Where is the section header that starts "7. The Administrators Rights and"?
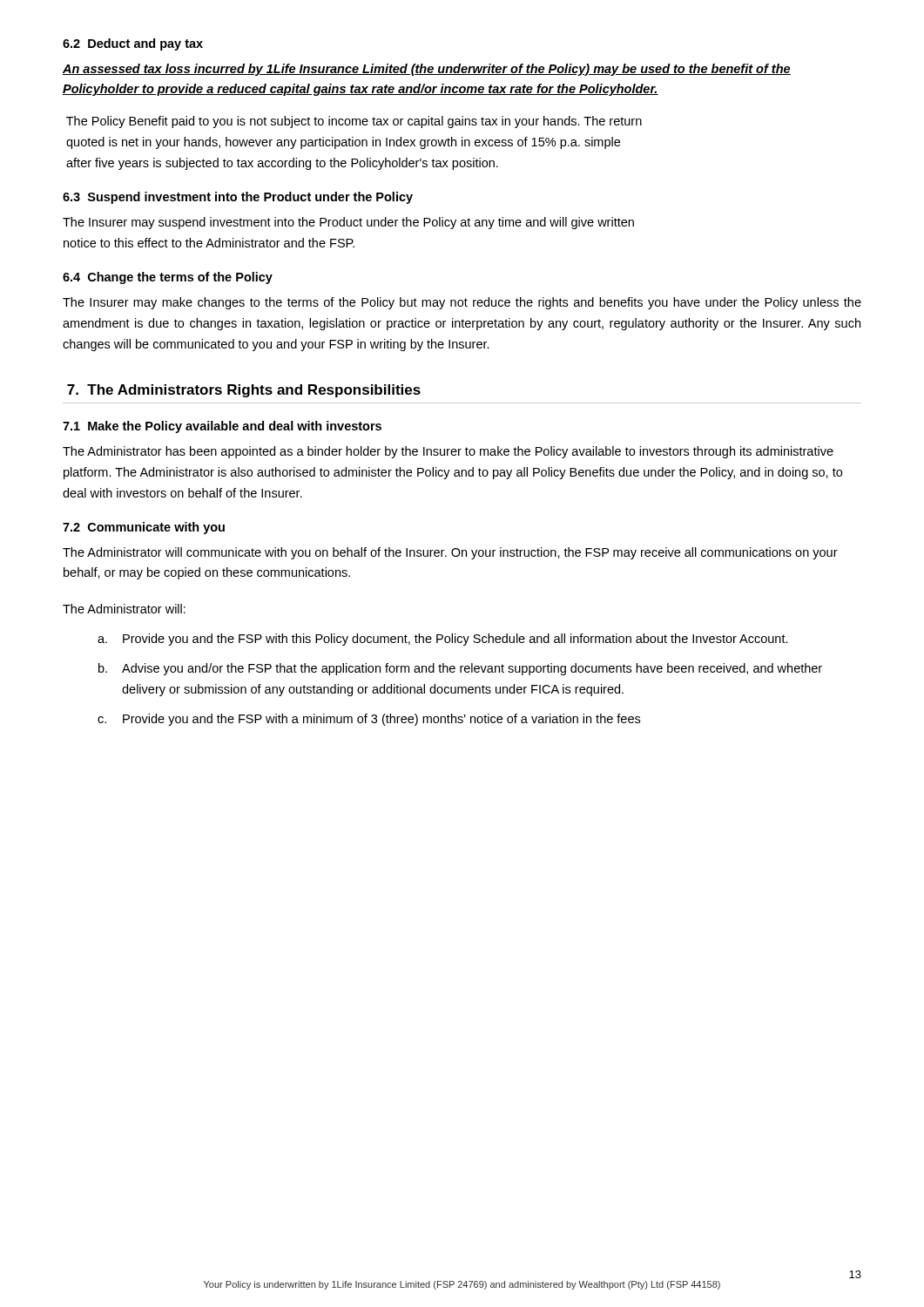This screenshot has width=924, height=1307. coord(242,390)
